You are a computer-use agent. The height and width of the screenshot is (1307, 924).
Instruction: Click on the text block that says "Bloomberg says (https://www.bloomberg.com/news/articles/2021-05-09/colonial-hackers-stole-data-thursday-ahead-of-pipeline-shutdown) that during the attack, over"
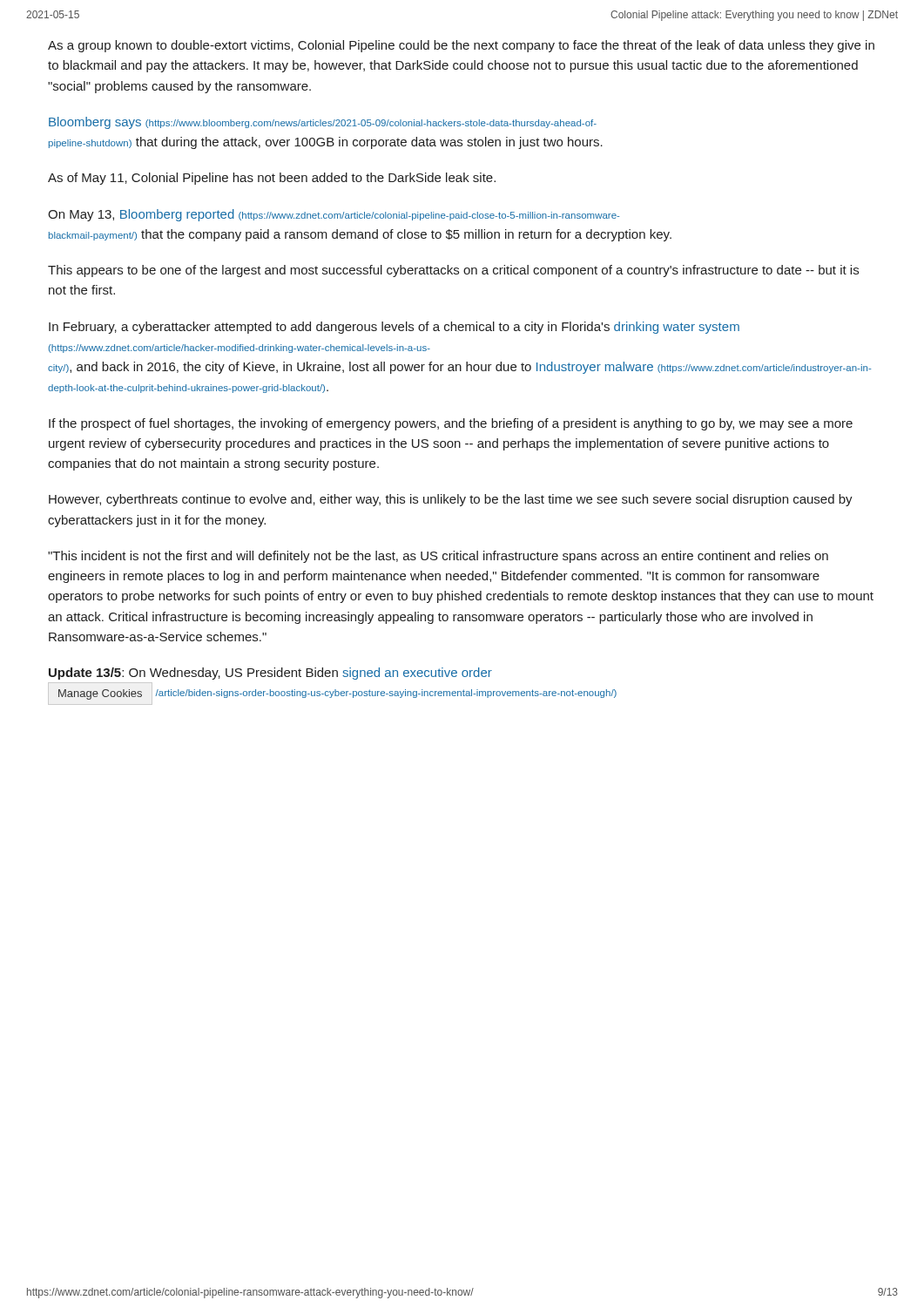[326, 131]
